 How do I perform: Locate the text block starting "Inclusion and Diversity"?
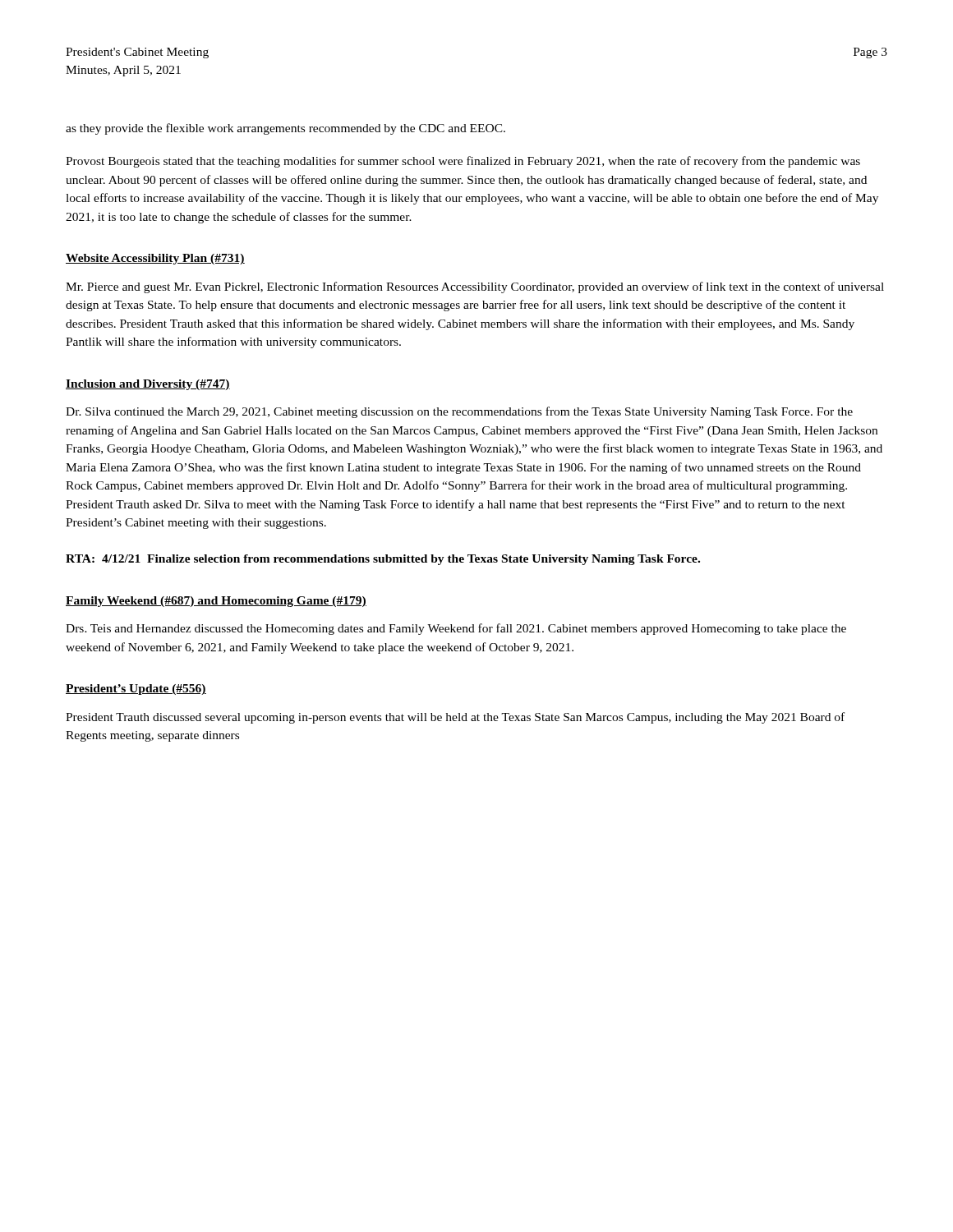pyautogui.click(x=148, y=385)
